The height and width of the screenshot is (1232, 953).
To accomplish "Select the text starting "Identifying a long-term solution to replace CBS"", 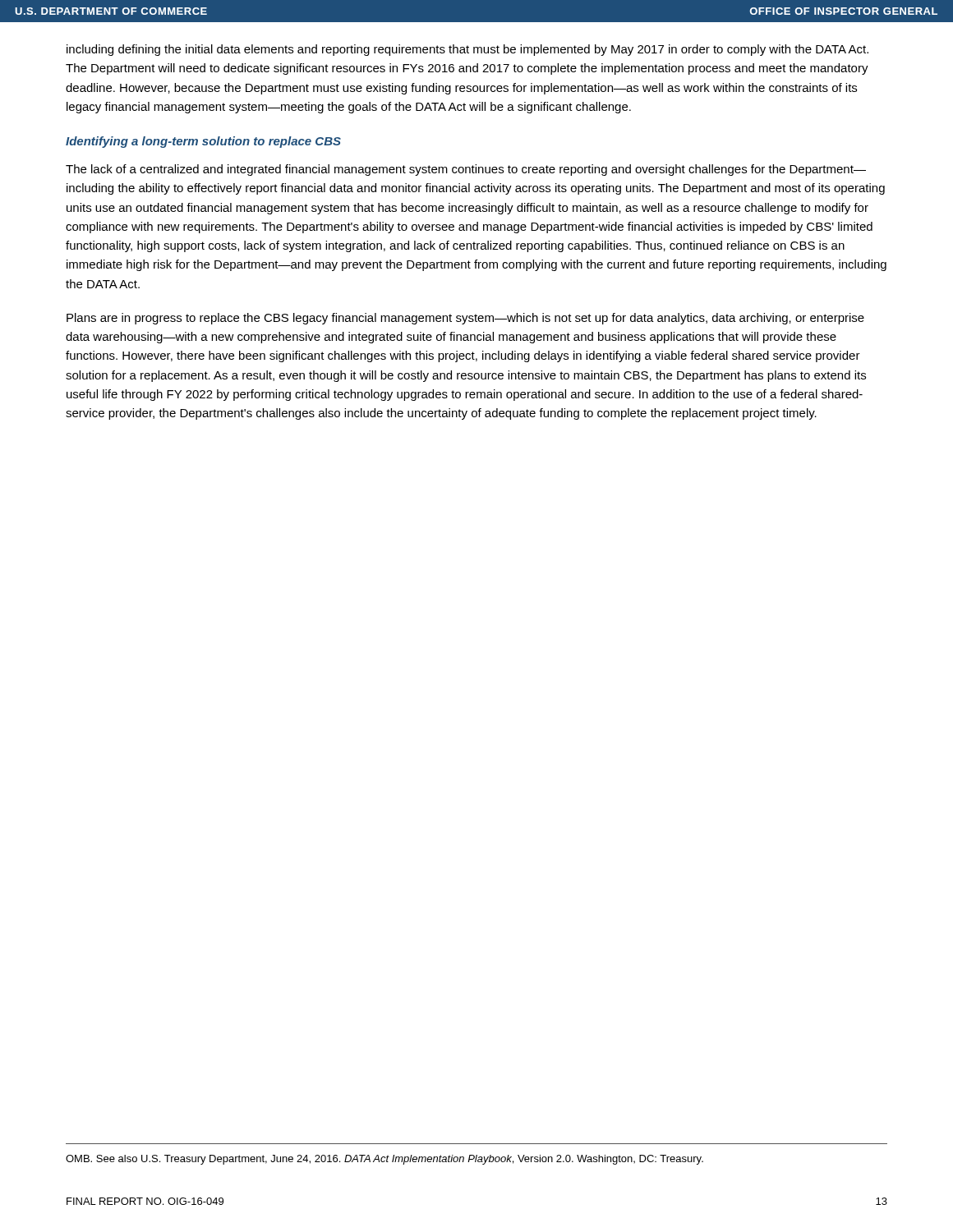I will (203, 141).
